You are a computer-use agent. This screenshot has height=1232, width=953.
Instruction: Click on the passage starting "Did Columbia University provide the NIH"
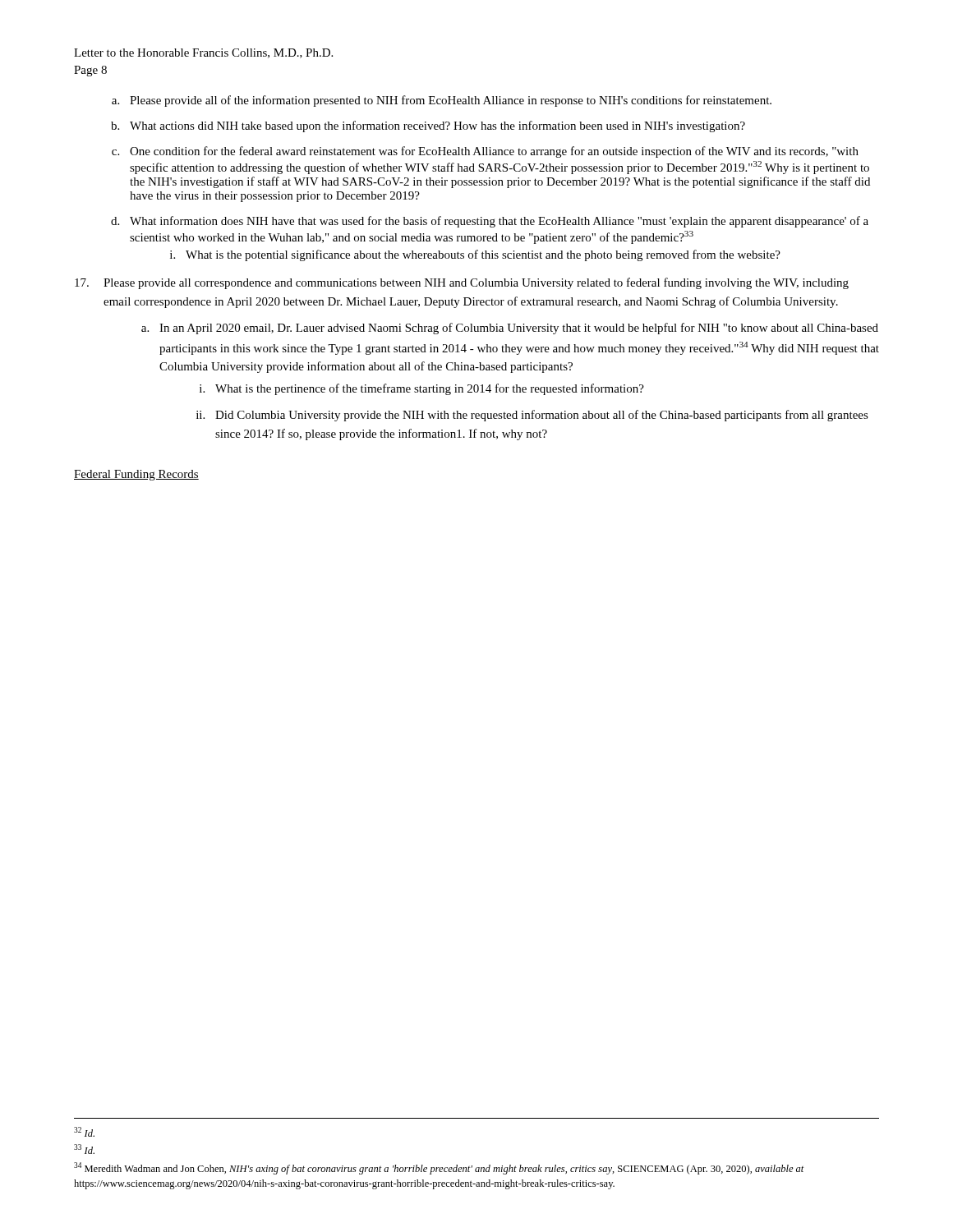tap(542, 424)
